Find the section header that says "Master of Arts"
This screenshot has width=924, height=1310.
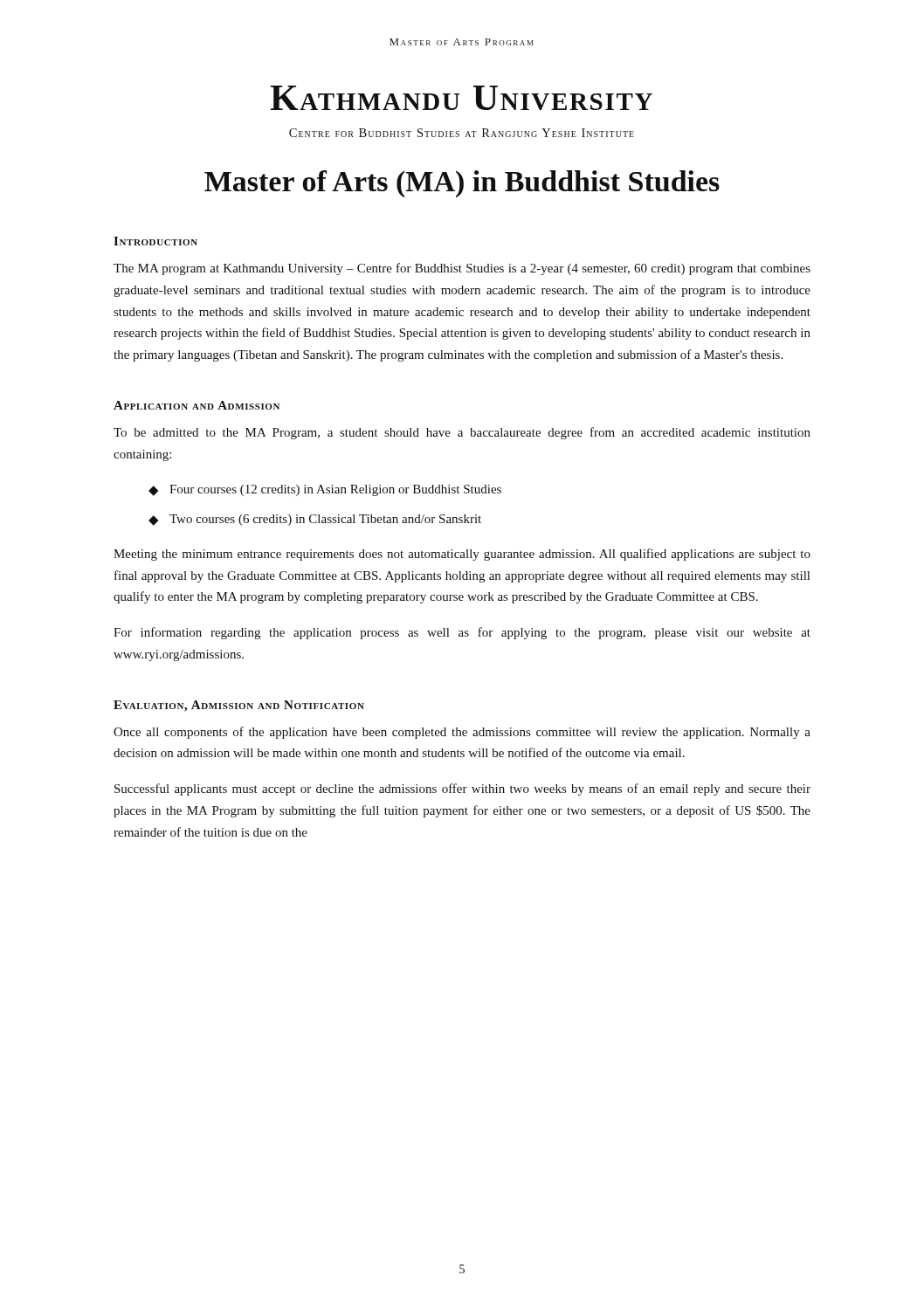click(462, 182)
